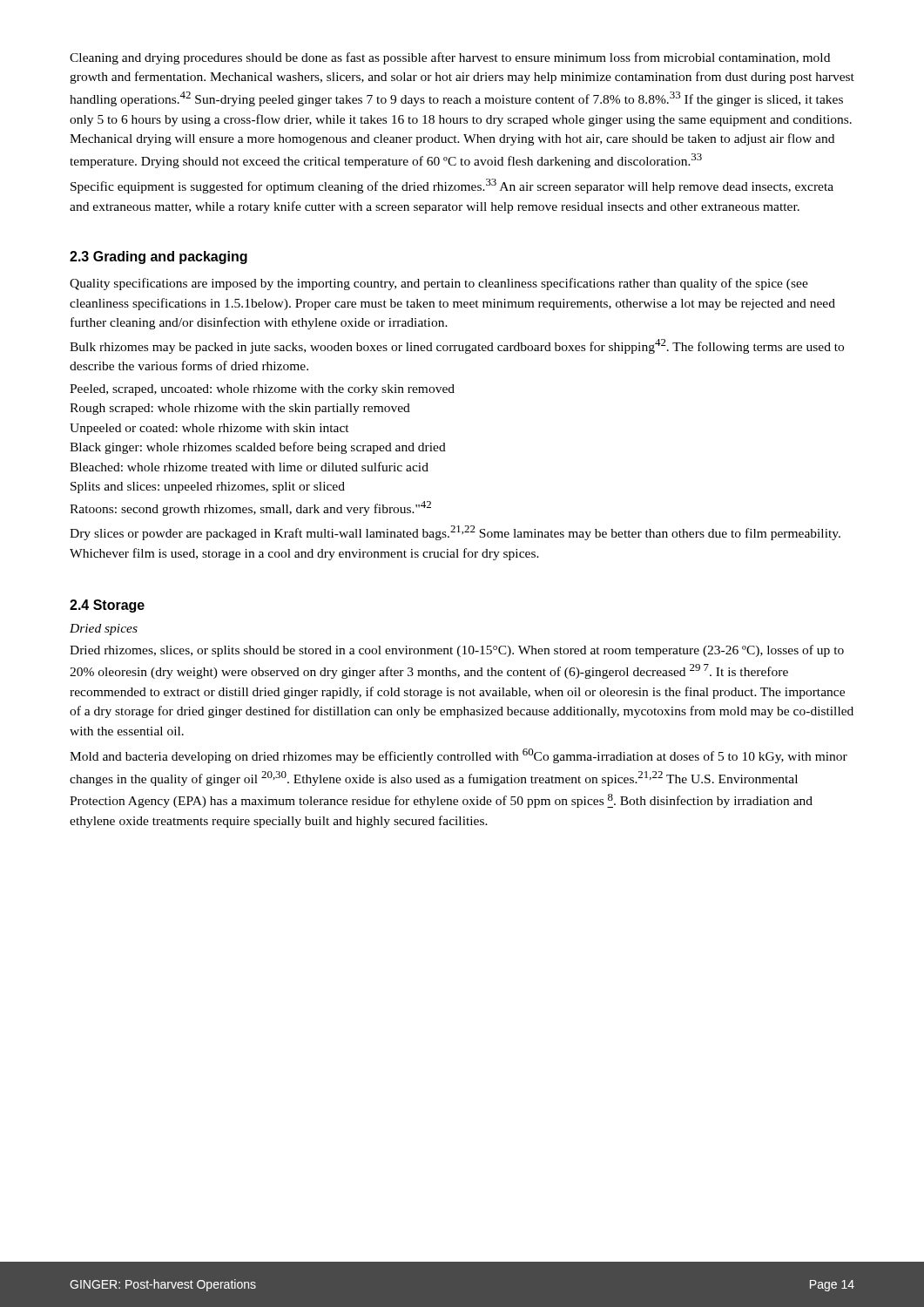Point to the block beginning "Unpeeled or coated: whole rhizome with skin"
The width and height of the screenshot is (924, 1307).
209,429
